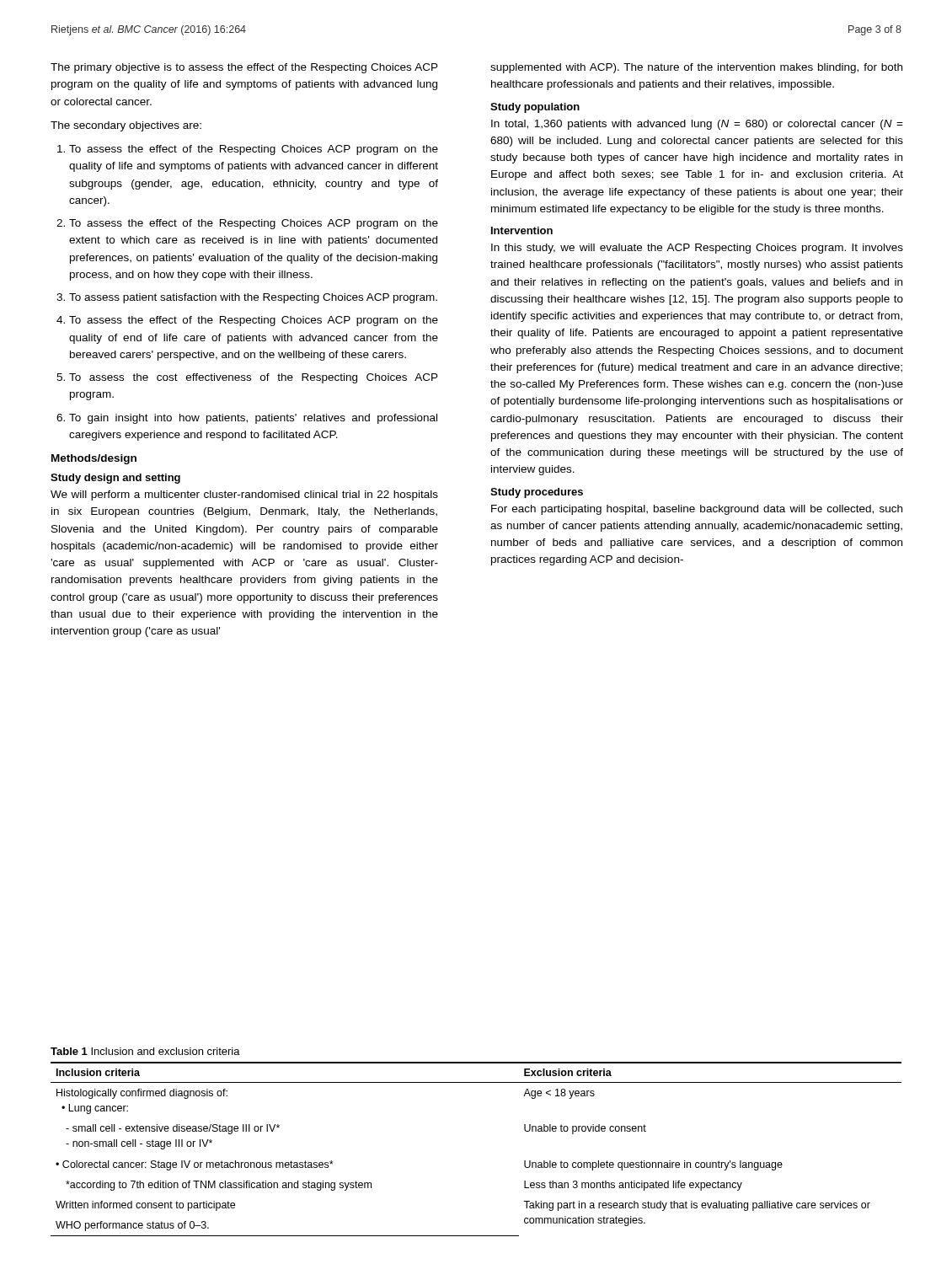
Task: Find the text block that says "In total, 1,360 patients"
Action: (x=697, y=166)
